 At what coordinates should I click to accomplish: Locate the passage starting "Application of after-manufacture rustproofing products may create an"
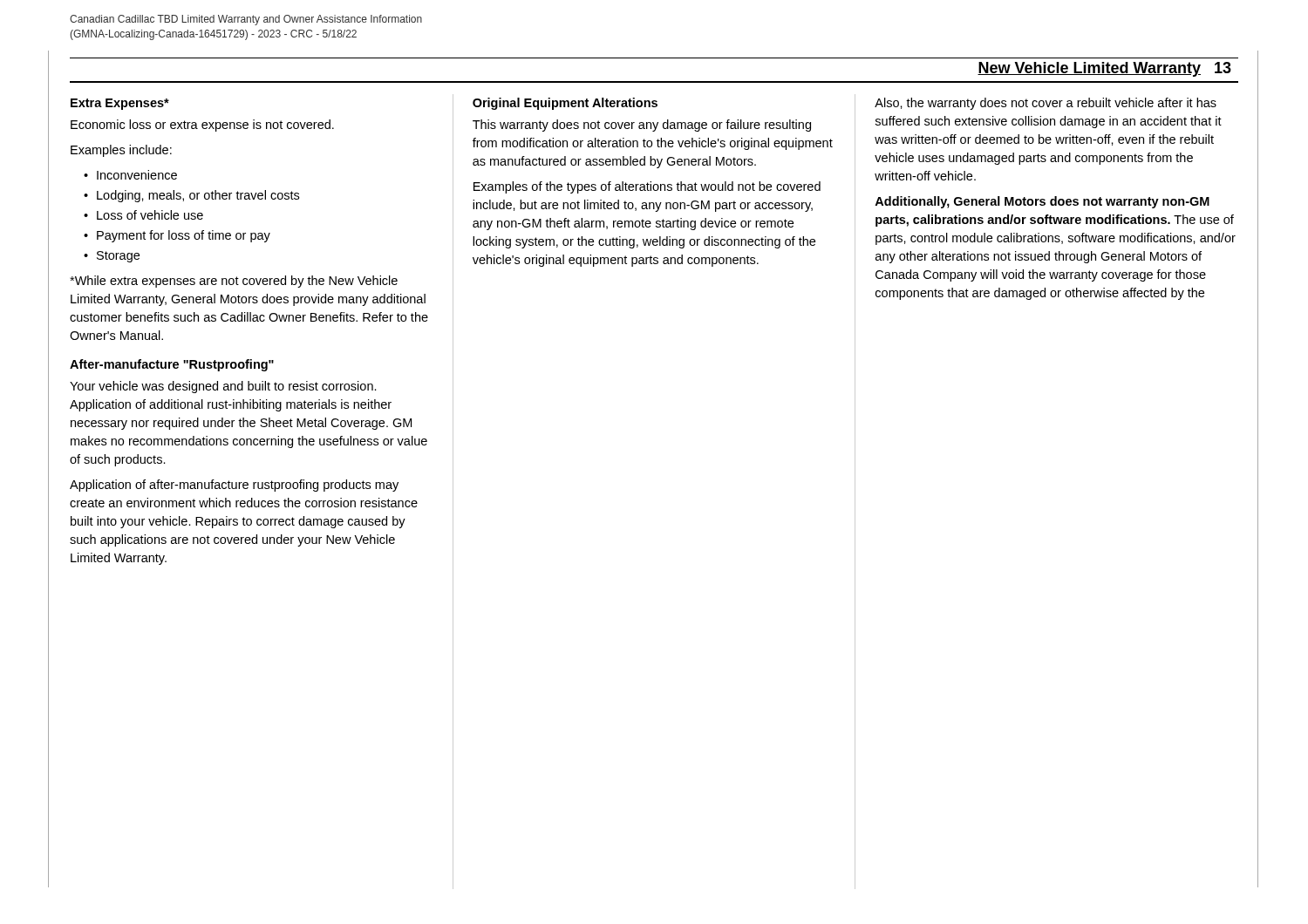244,522
